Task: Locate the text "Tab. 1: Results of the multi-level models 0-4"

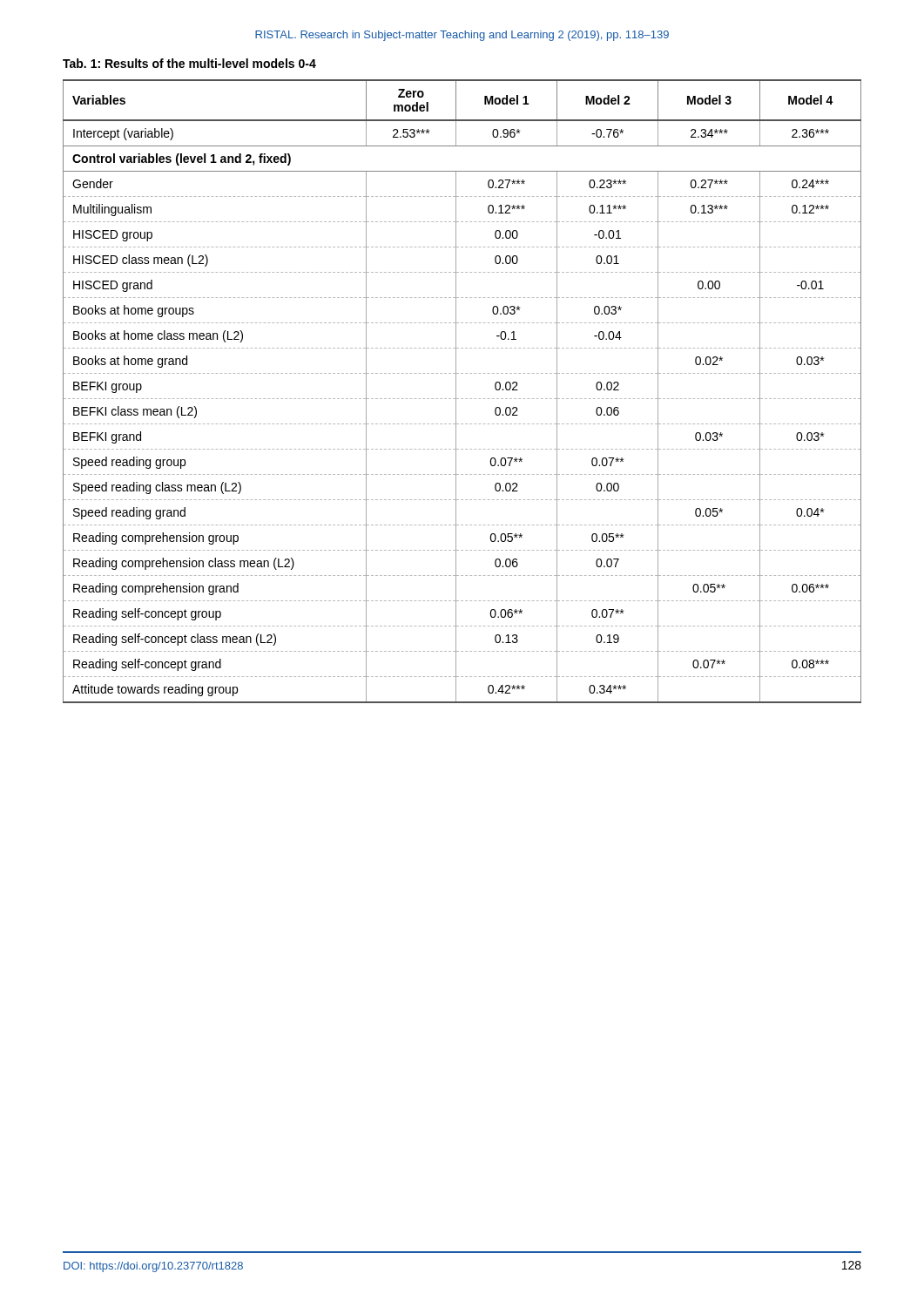Action: (189, 64)
